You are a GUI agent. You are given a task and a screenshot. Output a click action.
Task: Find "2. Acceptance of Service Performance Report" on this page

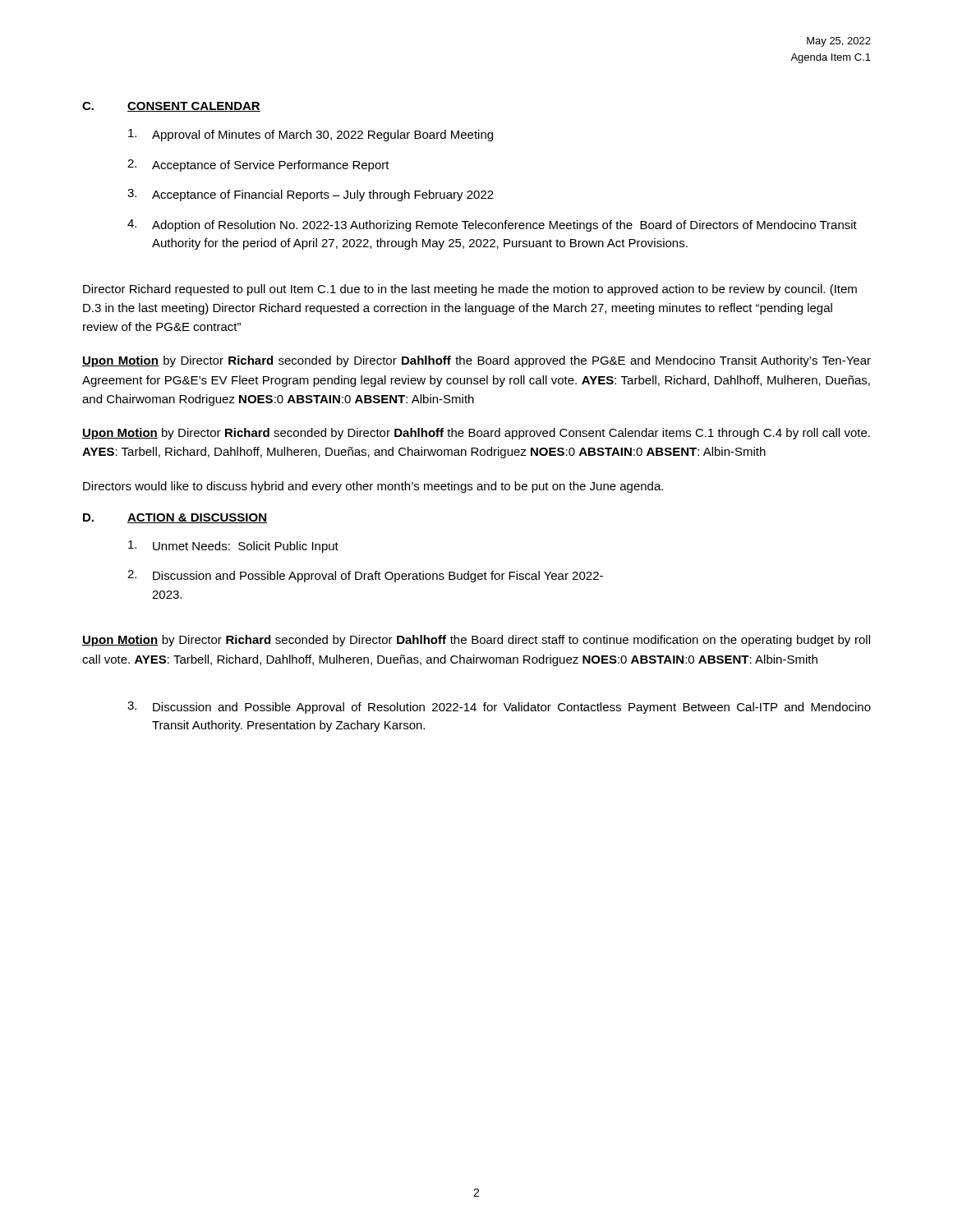(x=258, y=165)
